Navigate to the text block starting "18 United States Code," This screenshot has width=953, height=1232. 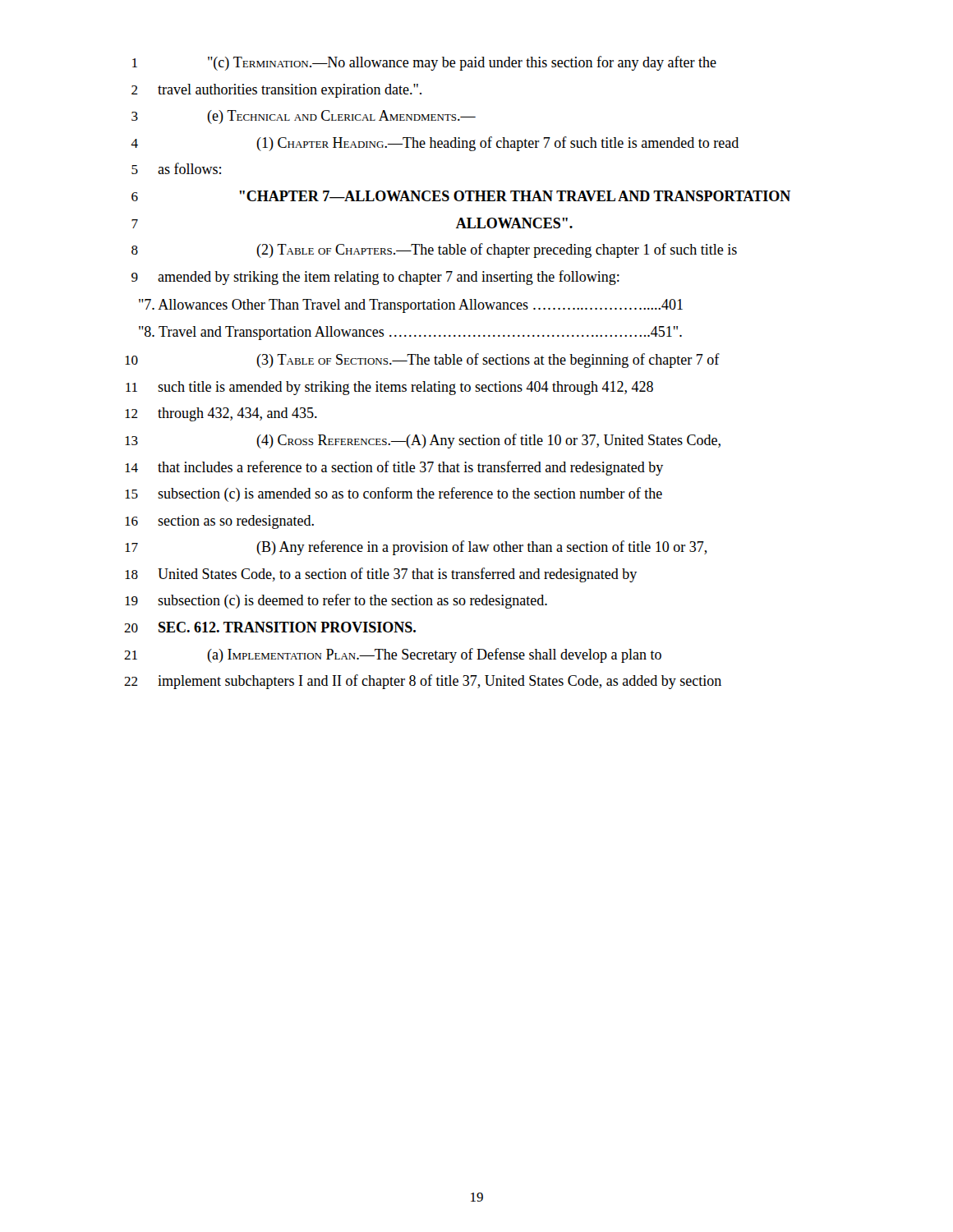485,574
